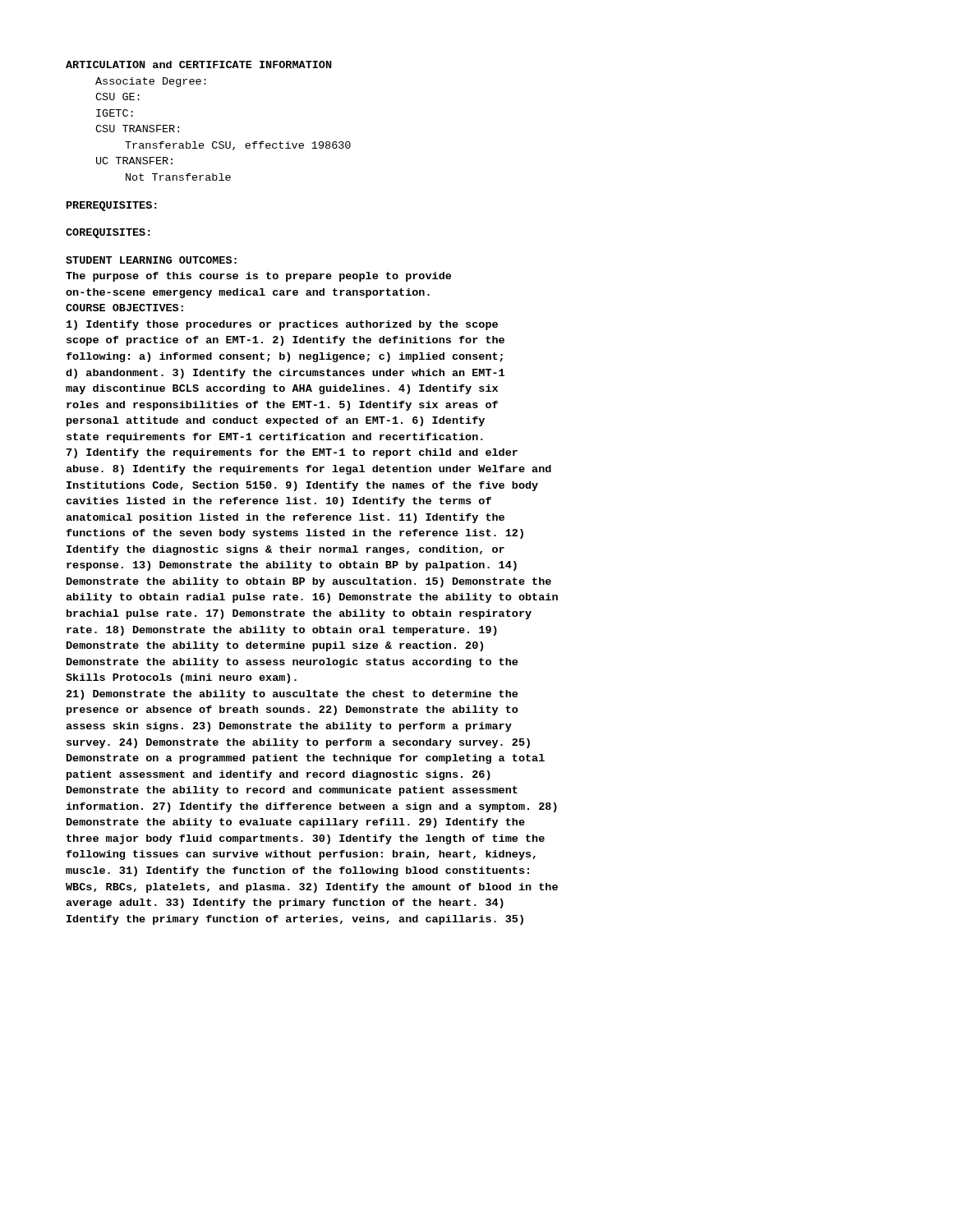Point to the region starting "COURSE OBJECTIVES:"
Screen dimensions: 1232x953
point(124,308)
